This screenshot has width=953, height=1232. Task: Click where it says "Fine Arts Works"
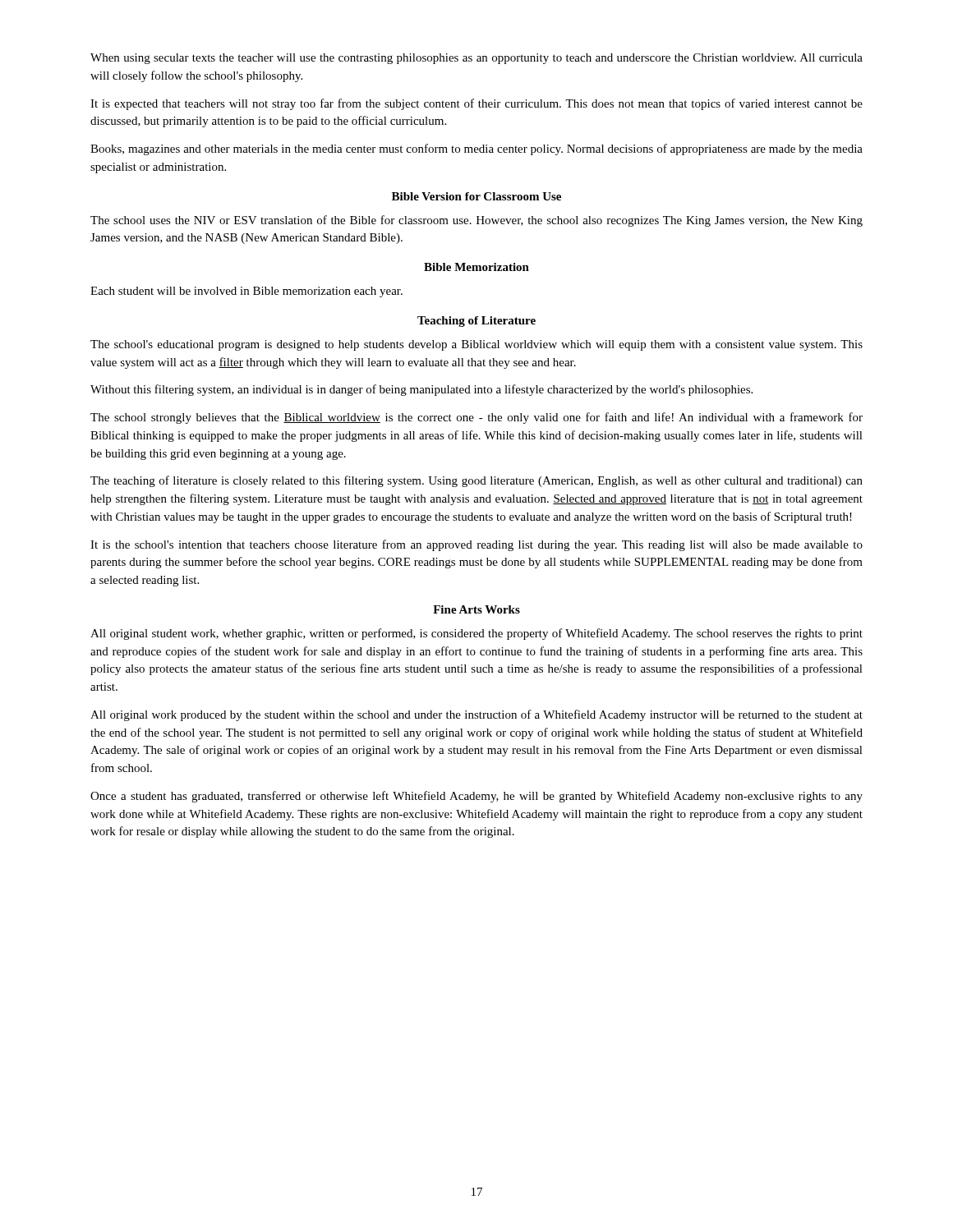tap(476, 609)
